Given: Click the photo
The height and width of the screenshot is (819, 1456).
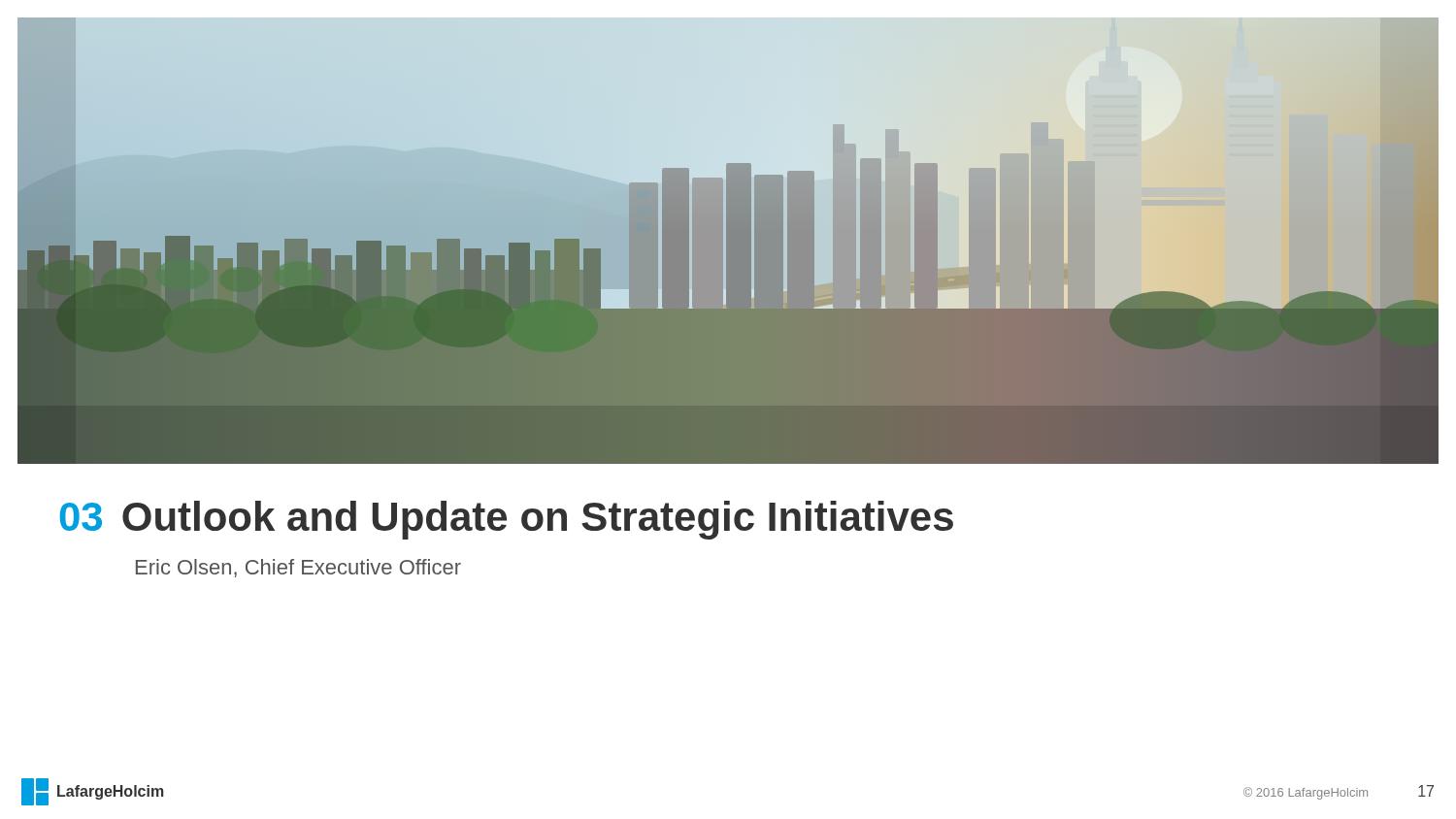Looking at the screenshot, I should tap(728, 241).
